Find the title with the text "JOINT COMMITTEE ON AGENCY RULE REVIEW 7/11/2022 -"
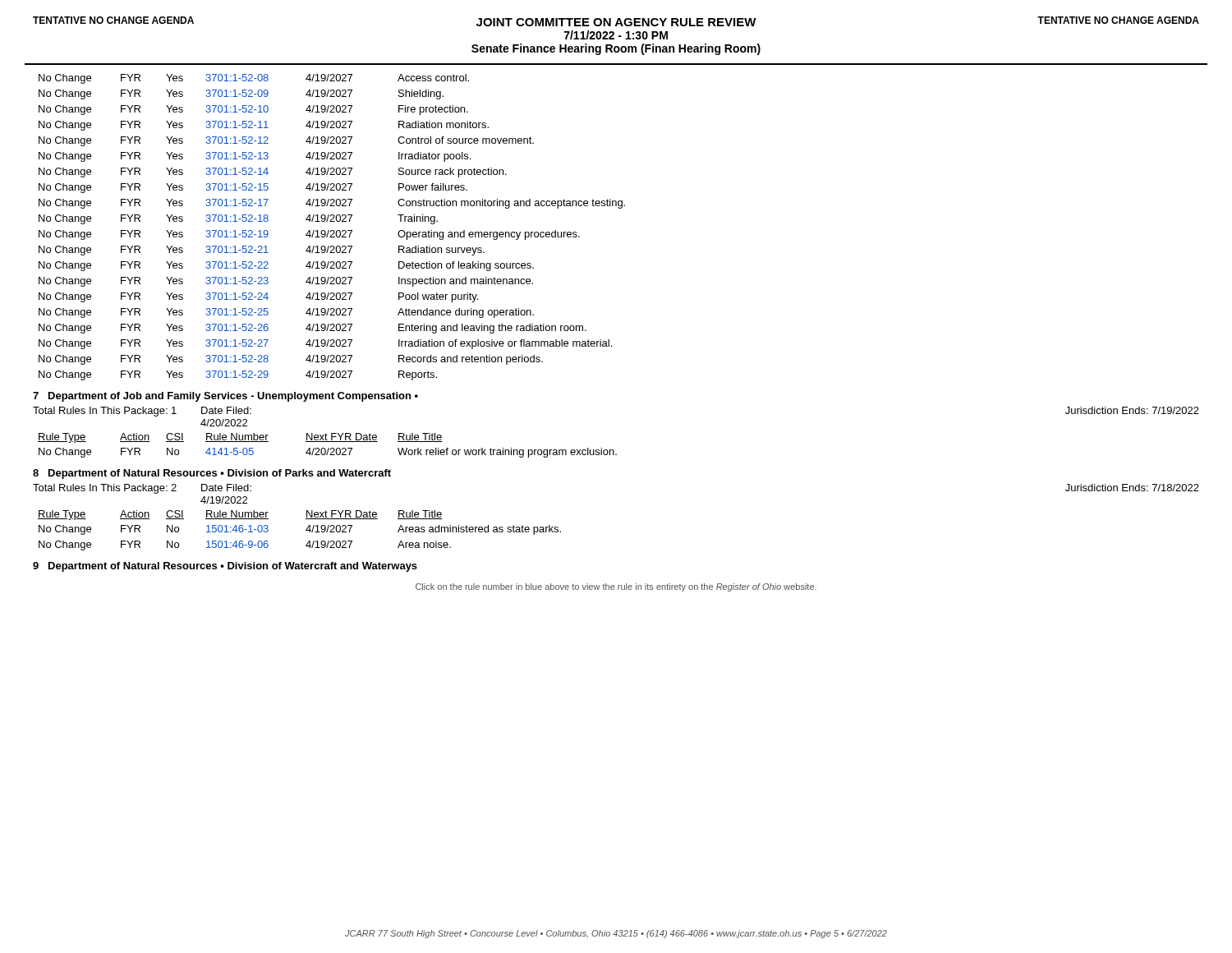The image size is (1232, 953). (616, 35)
